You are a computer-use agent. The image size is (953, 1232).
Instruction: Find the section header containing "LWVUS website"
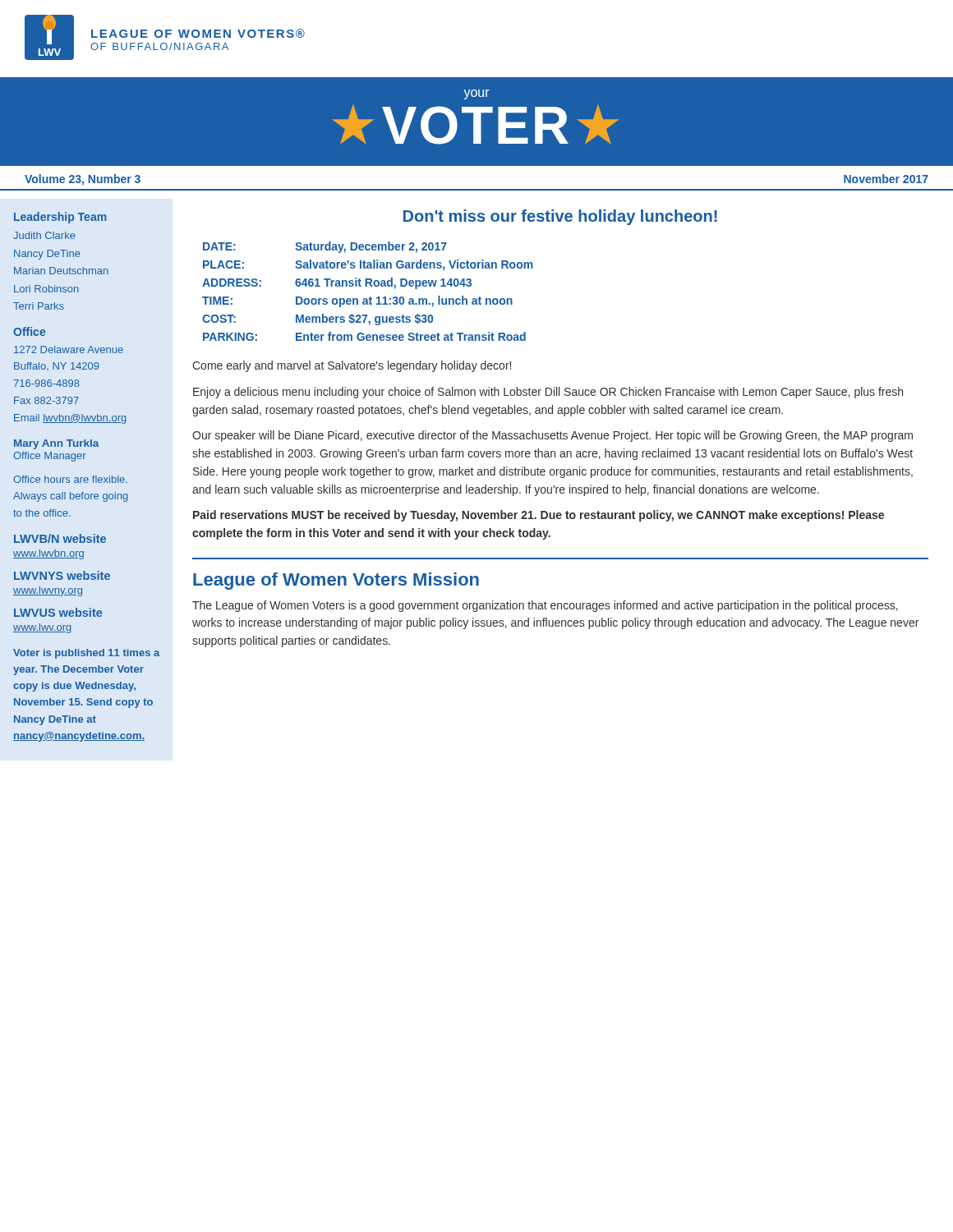pos(87,613)
